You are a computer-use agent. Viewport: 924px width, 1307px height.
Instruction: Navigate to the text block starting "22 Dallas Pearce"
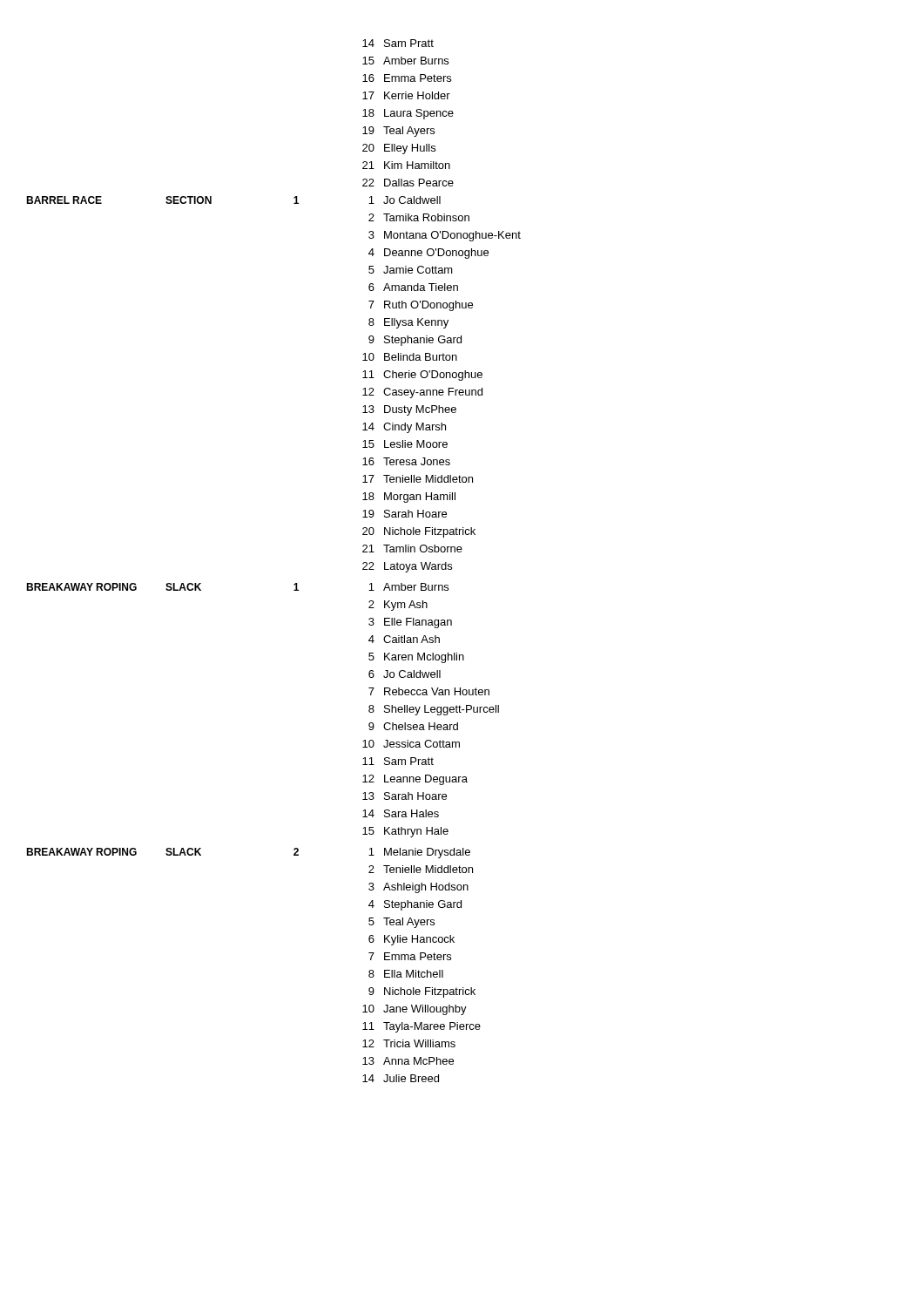(x=462, y=183)
